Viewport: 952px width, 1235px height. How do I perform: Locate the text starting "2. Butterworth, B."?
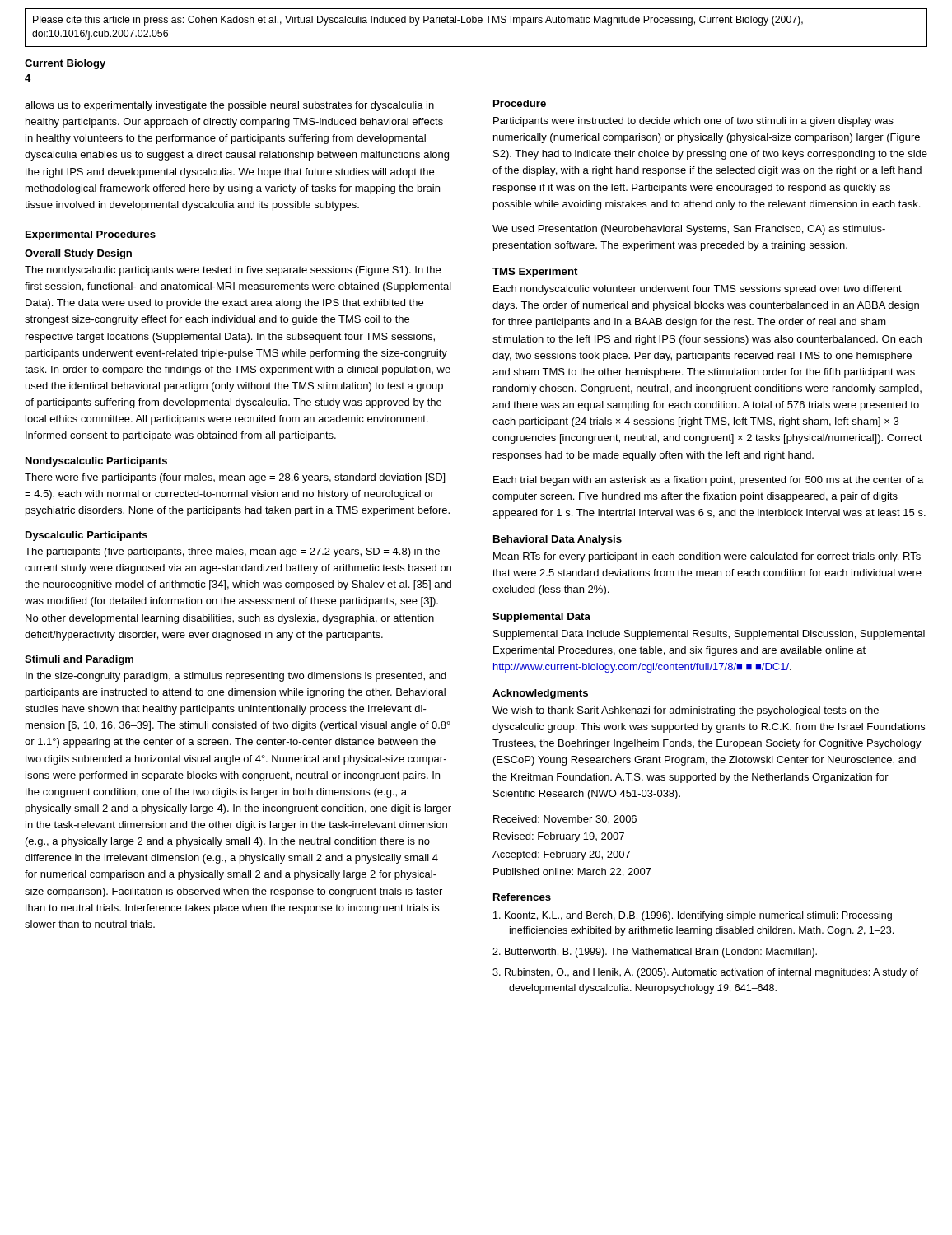tap(655, 951)
